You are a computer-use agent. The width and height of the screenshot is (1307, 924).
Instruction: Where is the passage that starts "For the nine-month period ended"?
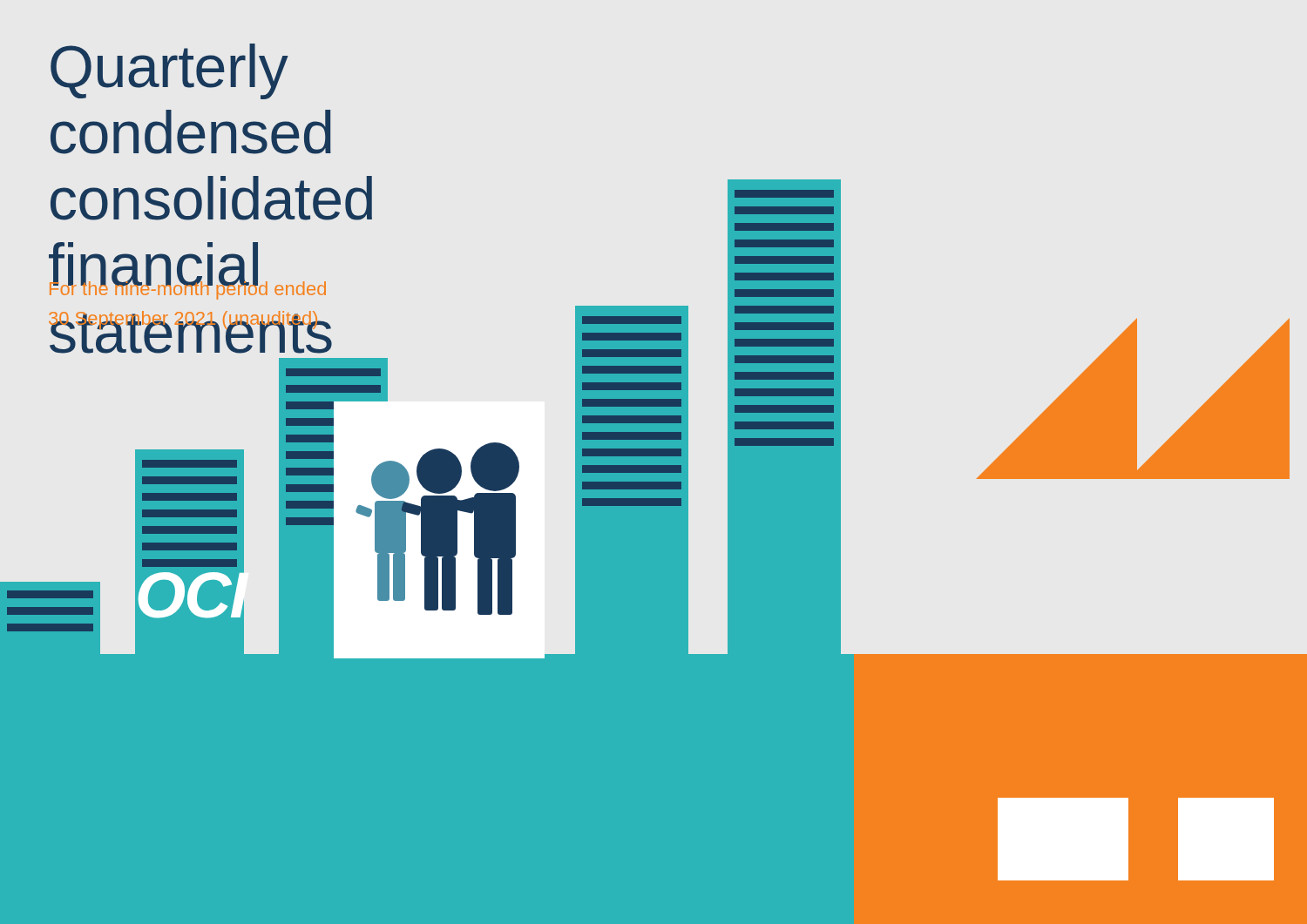pyautogui.click(x=188, y=304)
